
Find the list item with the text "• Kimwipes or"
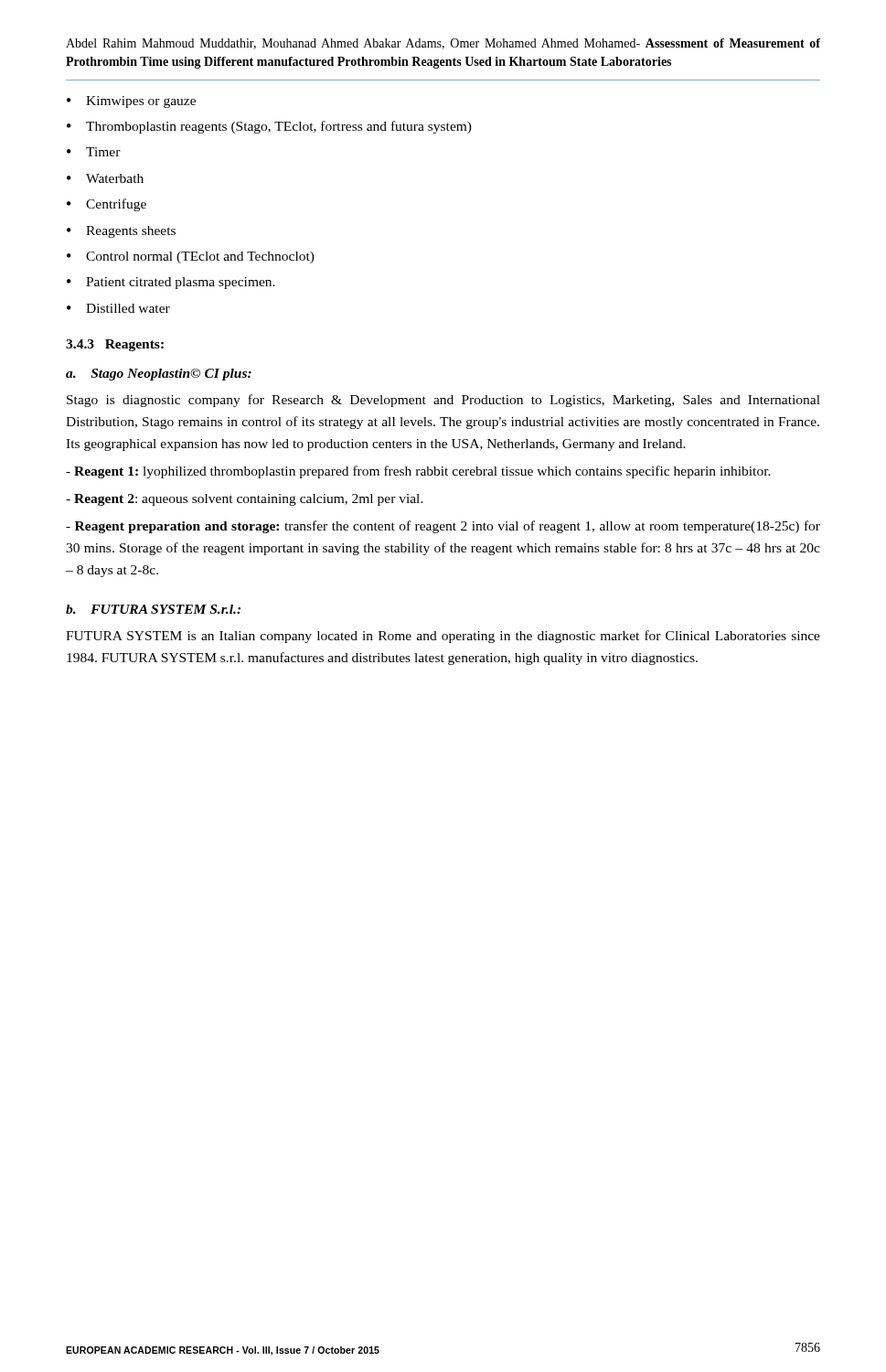(x=131, y=102)
